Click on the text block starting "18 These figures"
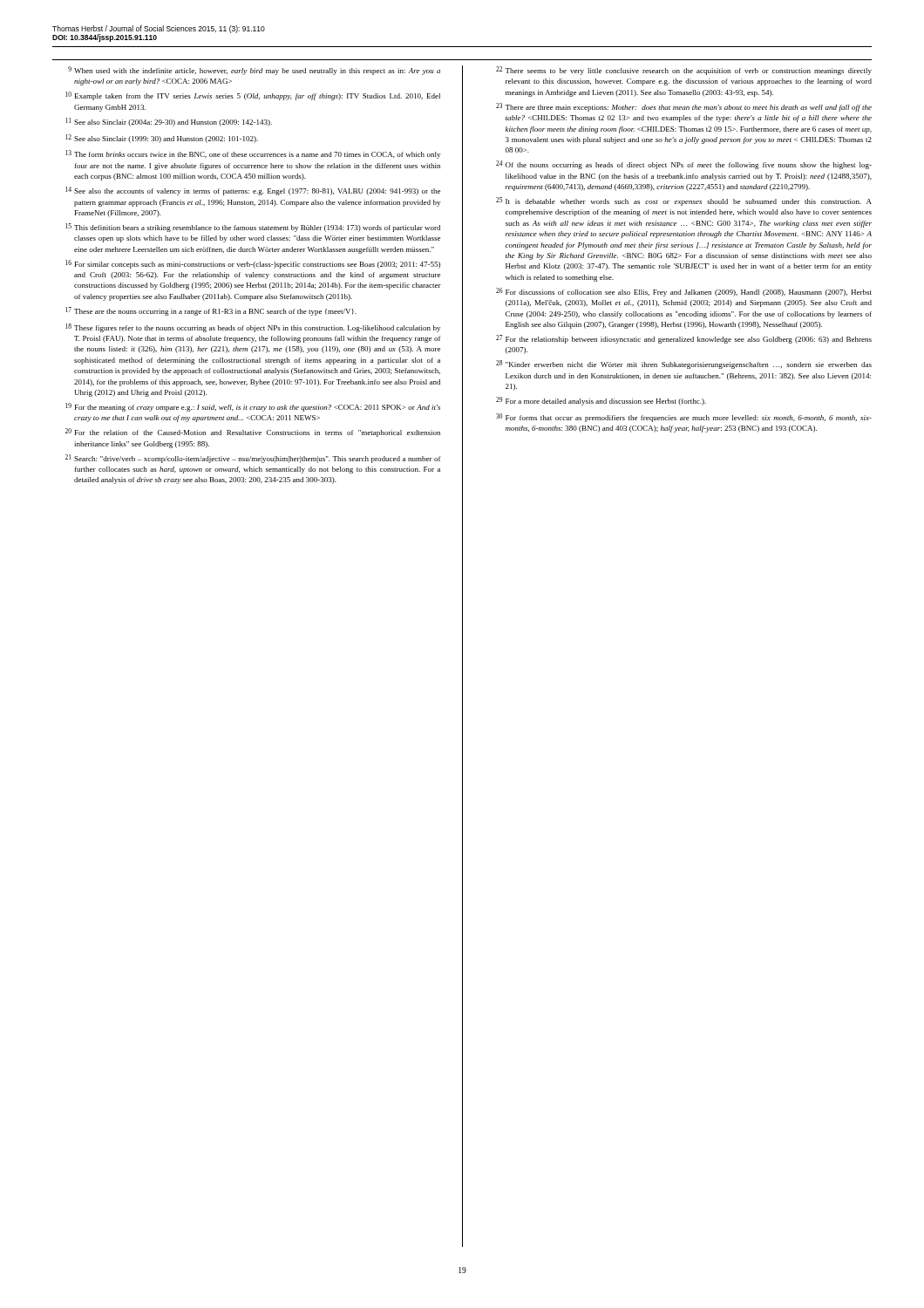The image size is (924, 1308). coord(246,360)
